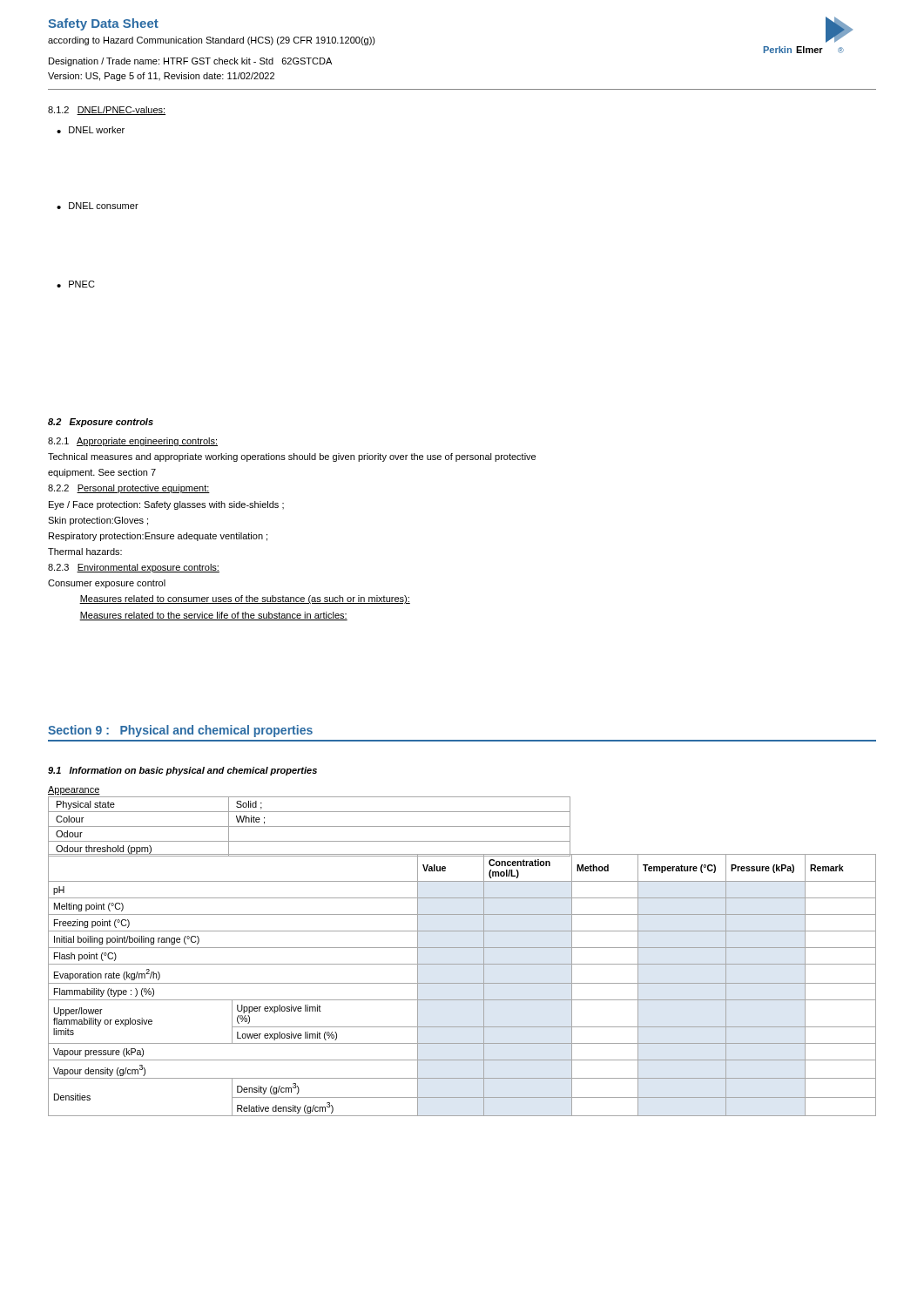This screenshot has height=1307, width=924.
Task: Select the element starting "• DNEL worker"
Action: pos(91,131)
